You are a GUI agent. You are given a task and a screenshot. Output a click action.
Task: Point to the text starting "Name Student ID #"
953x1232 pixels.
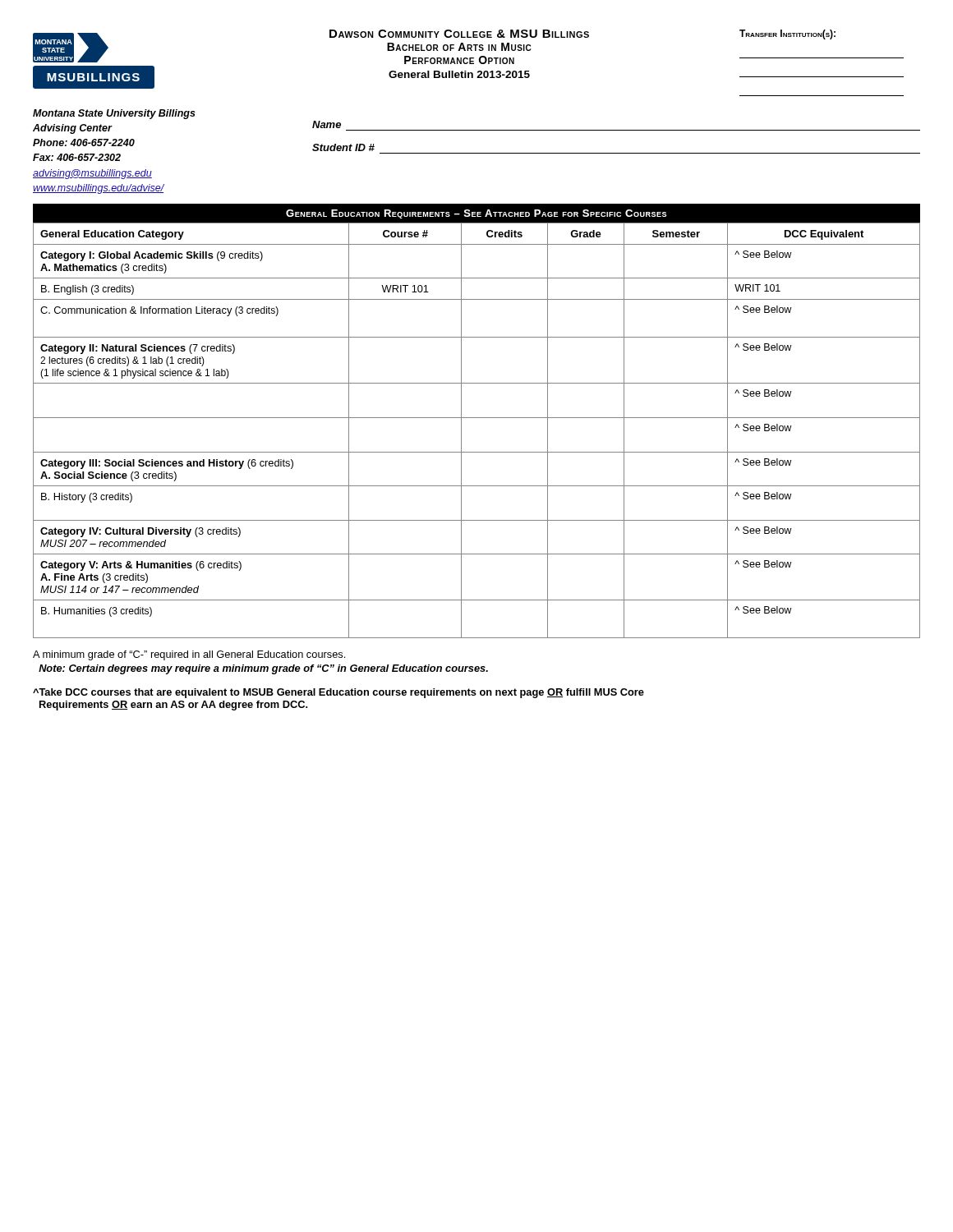tap(616, 135)
